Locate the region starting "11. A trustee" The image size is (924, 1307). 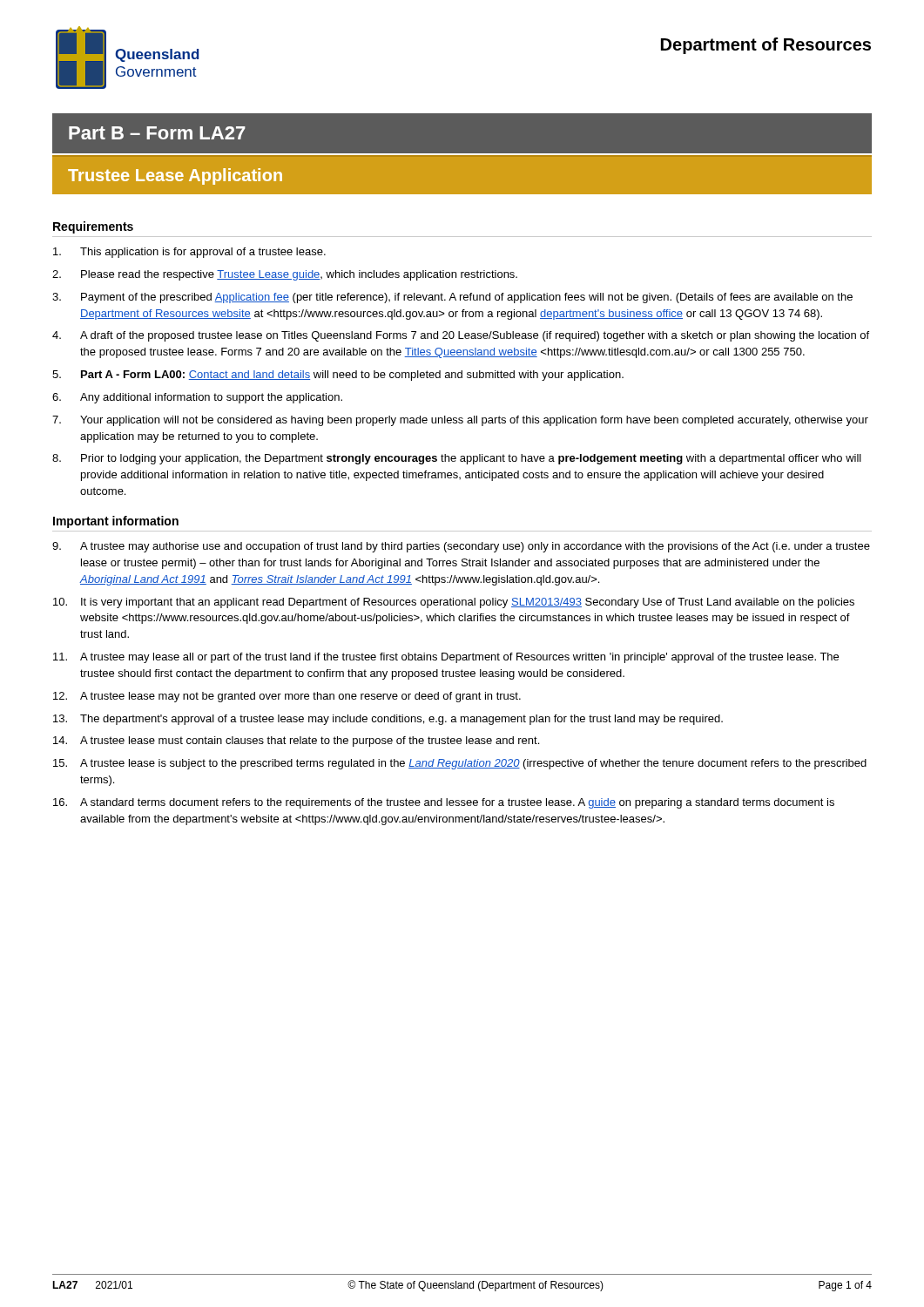coord(462,666)
